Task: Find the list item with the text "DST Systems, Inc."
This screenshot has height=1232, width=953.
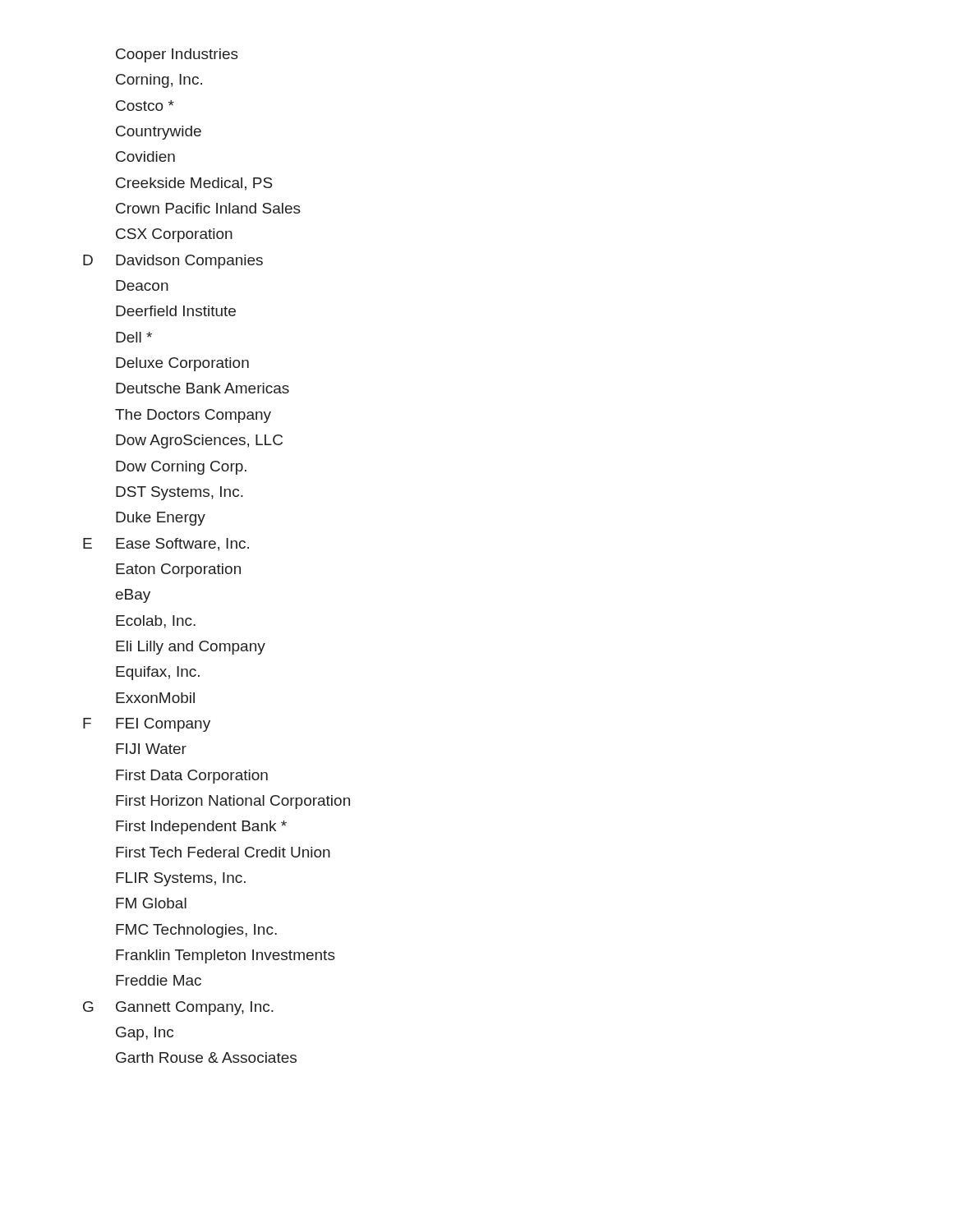Action: (x=180, y=493)
